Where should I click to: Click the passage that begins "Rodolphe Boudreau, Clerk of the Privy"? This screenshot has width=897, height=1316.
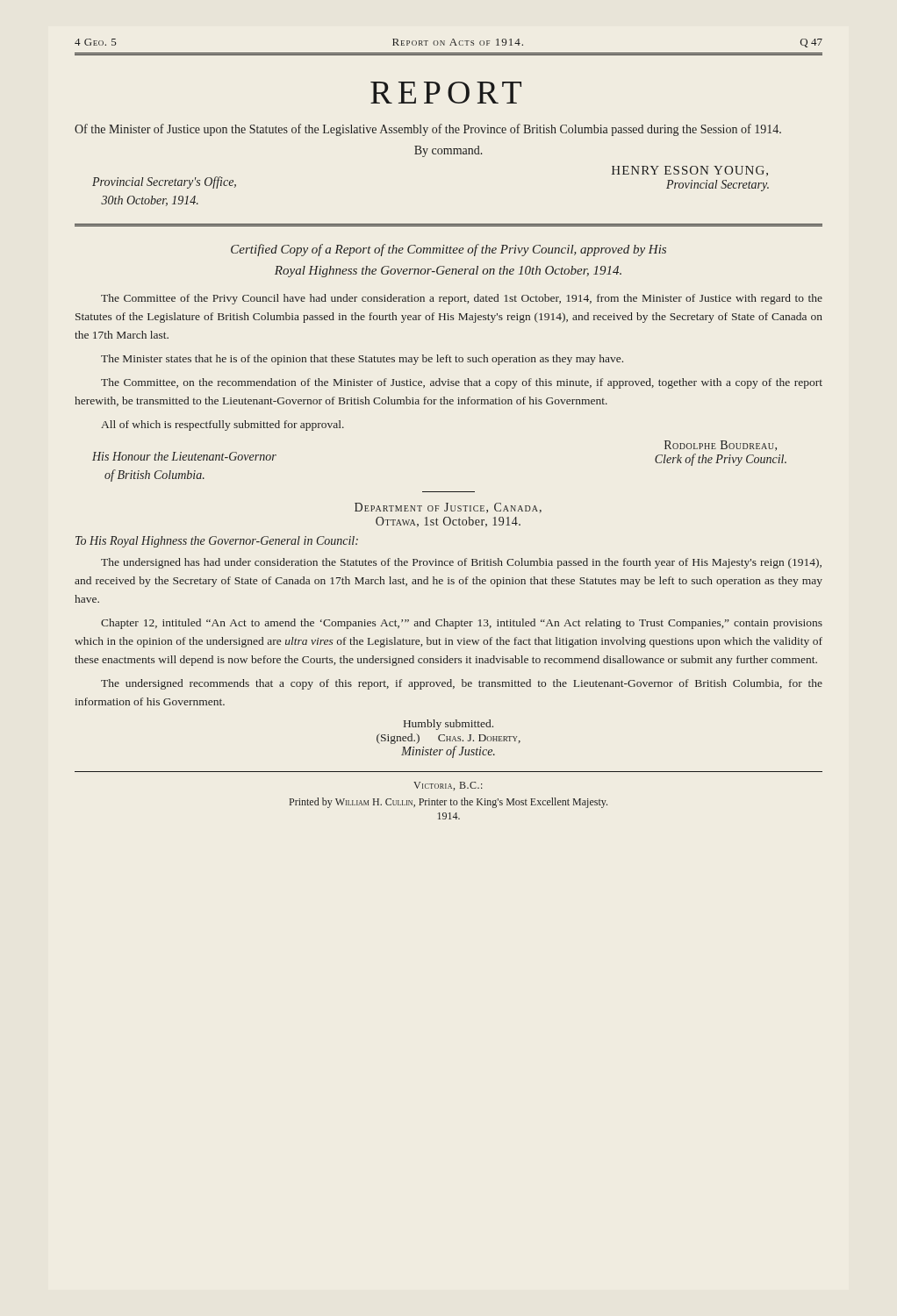pyautogui.click(x=721, y=453)
